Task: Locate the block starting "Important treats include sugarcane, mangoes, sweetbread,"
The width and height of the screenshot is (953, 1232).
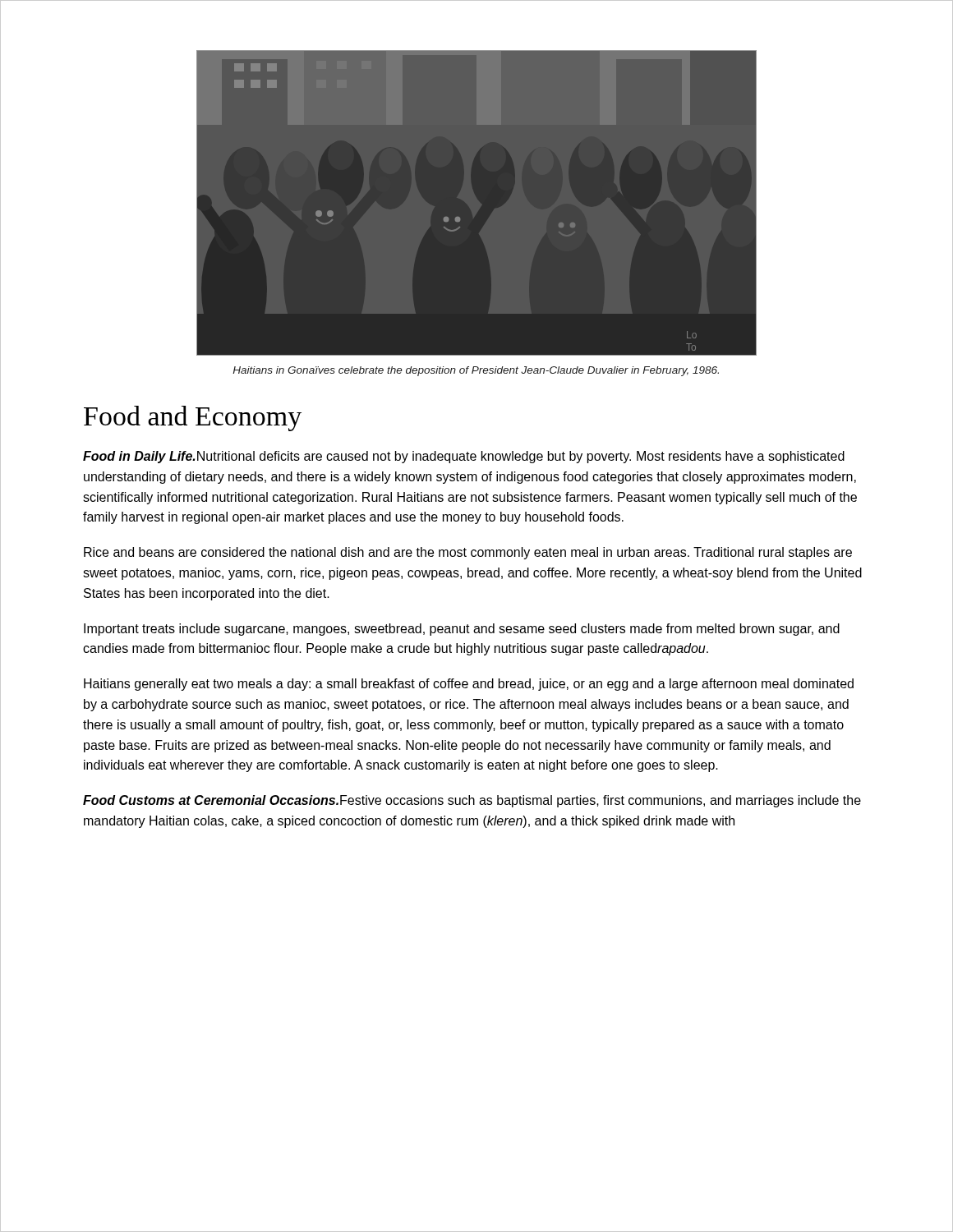Action: pos(461,639)
